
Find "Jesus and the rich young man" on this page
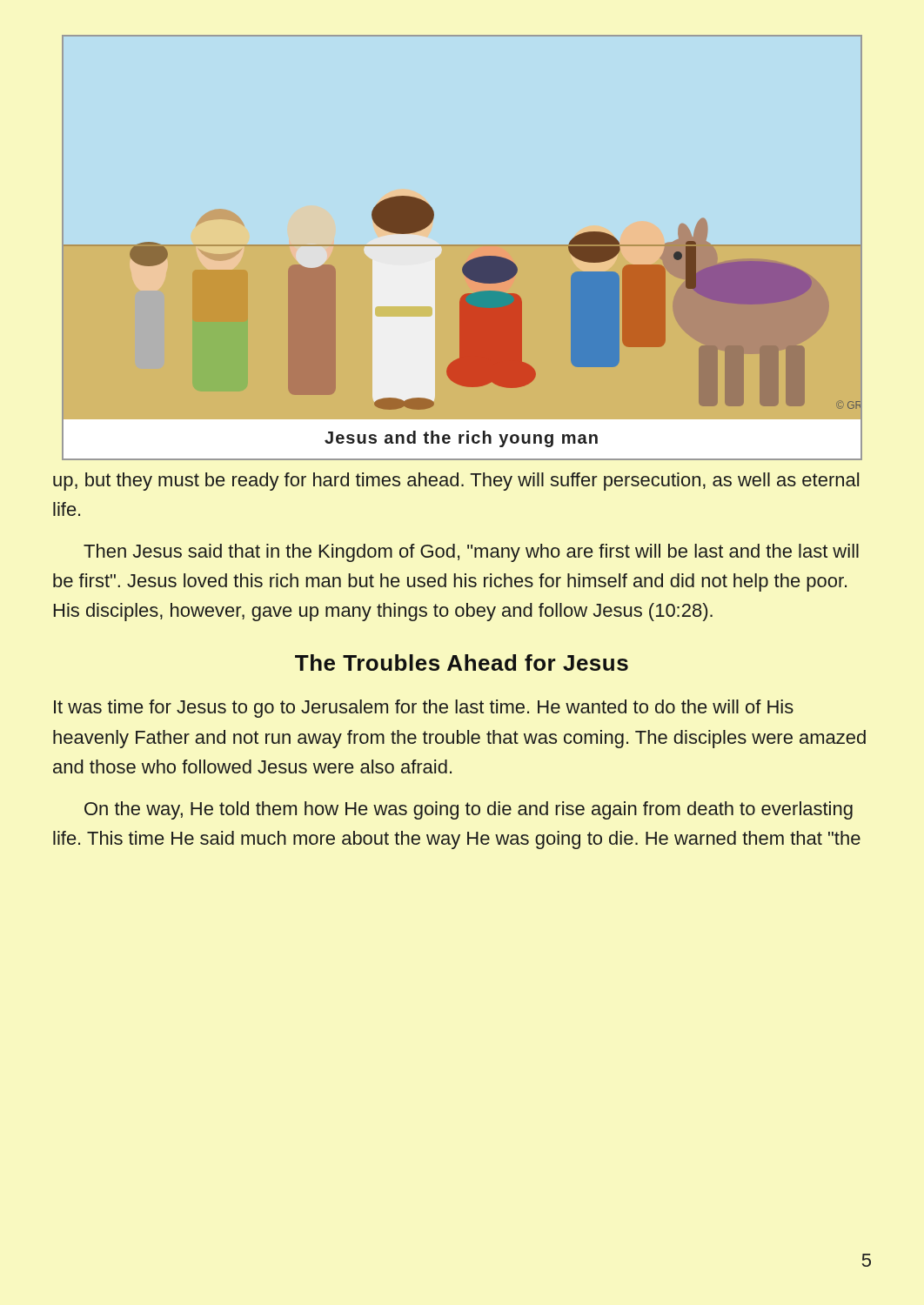[x=462, y=438]
